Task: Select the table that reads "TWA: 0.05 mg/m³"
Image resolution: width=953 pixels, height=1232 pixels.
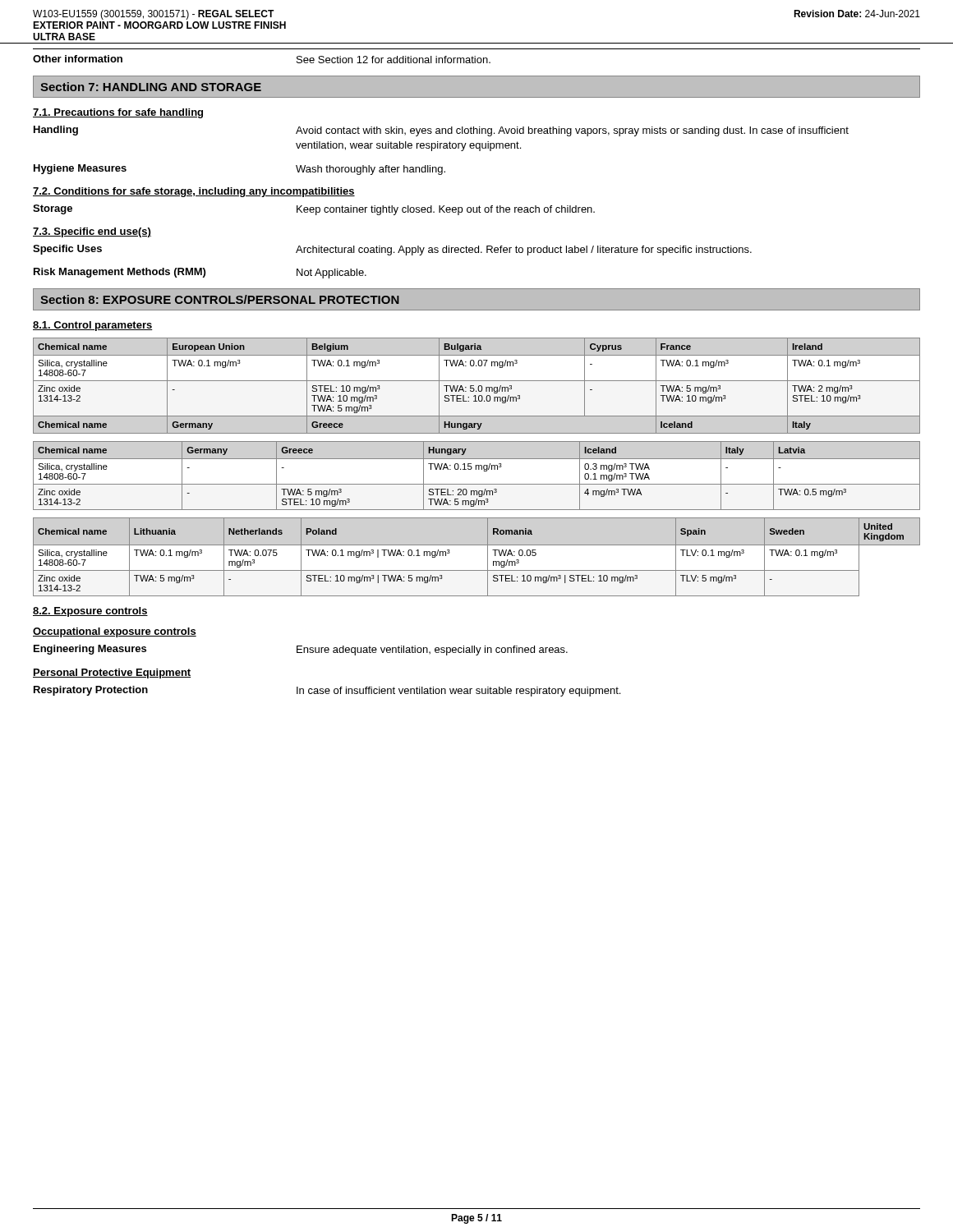Action: tap(476, 557)
